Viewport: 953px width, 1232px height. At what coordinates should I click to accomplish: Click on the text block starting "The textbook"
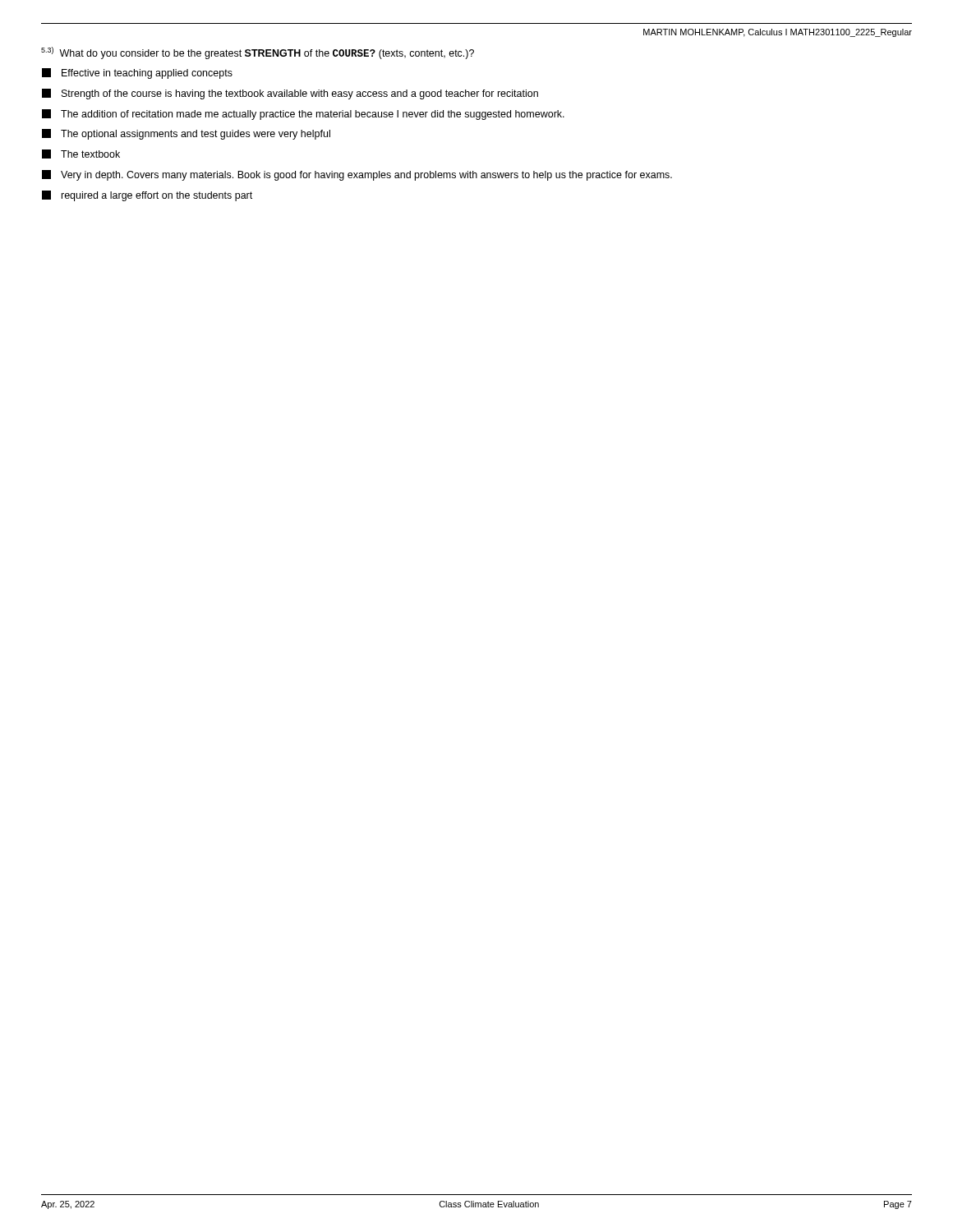(x=81, y=155)
